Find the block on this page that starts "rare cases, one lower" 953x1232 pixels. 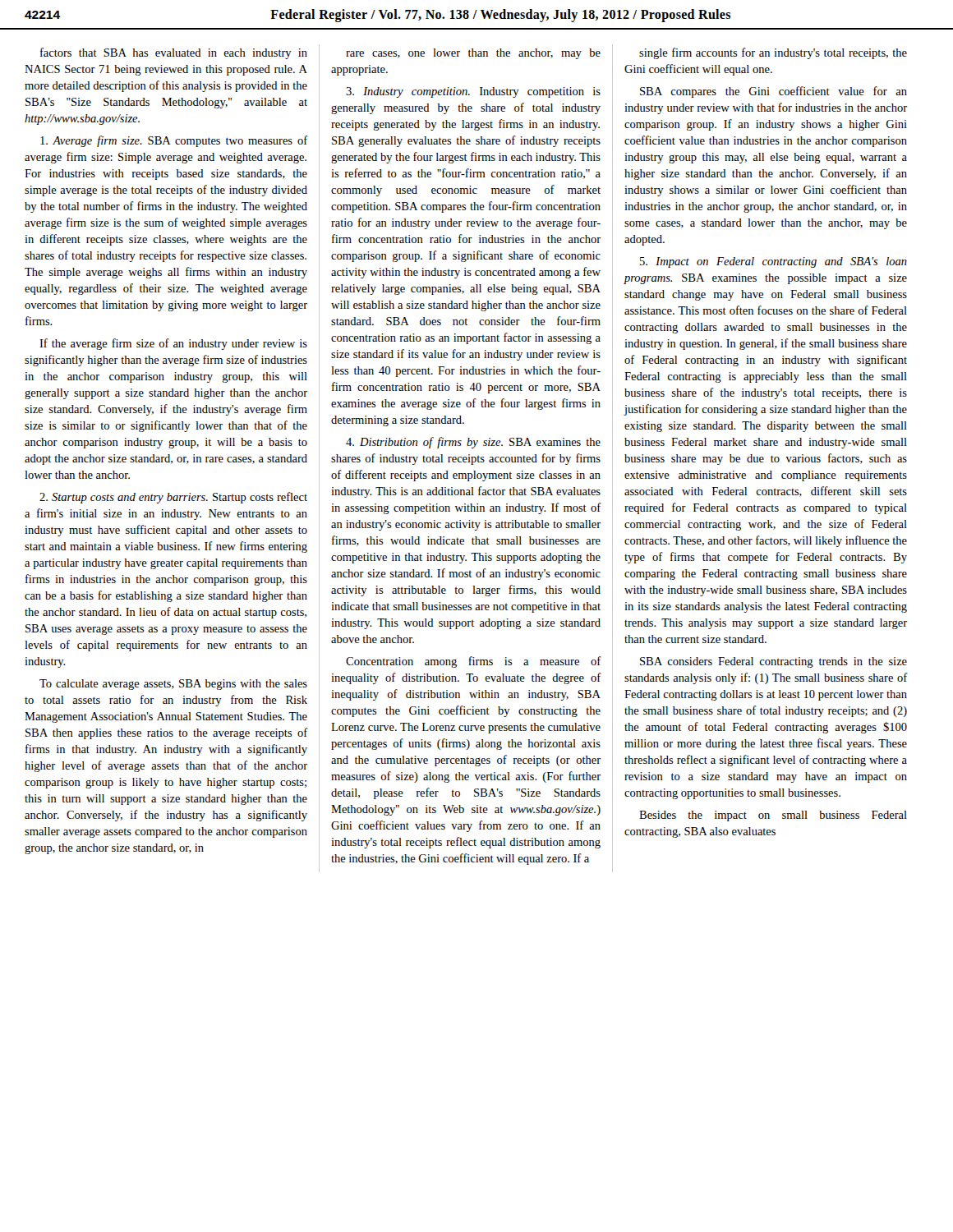coord(466,456)
